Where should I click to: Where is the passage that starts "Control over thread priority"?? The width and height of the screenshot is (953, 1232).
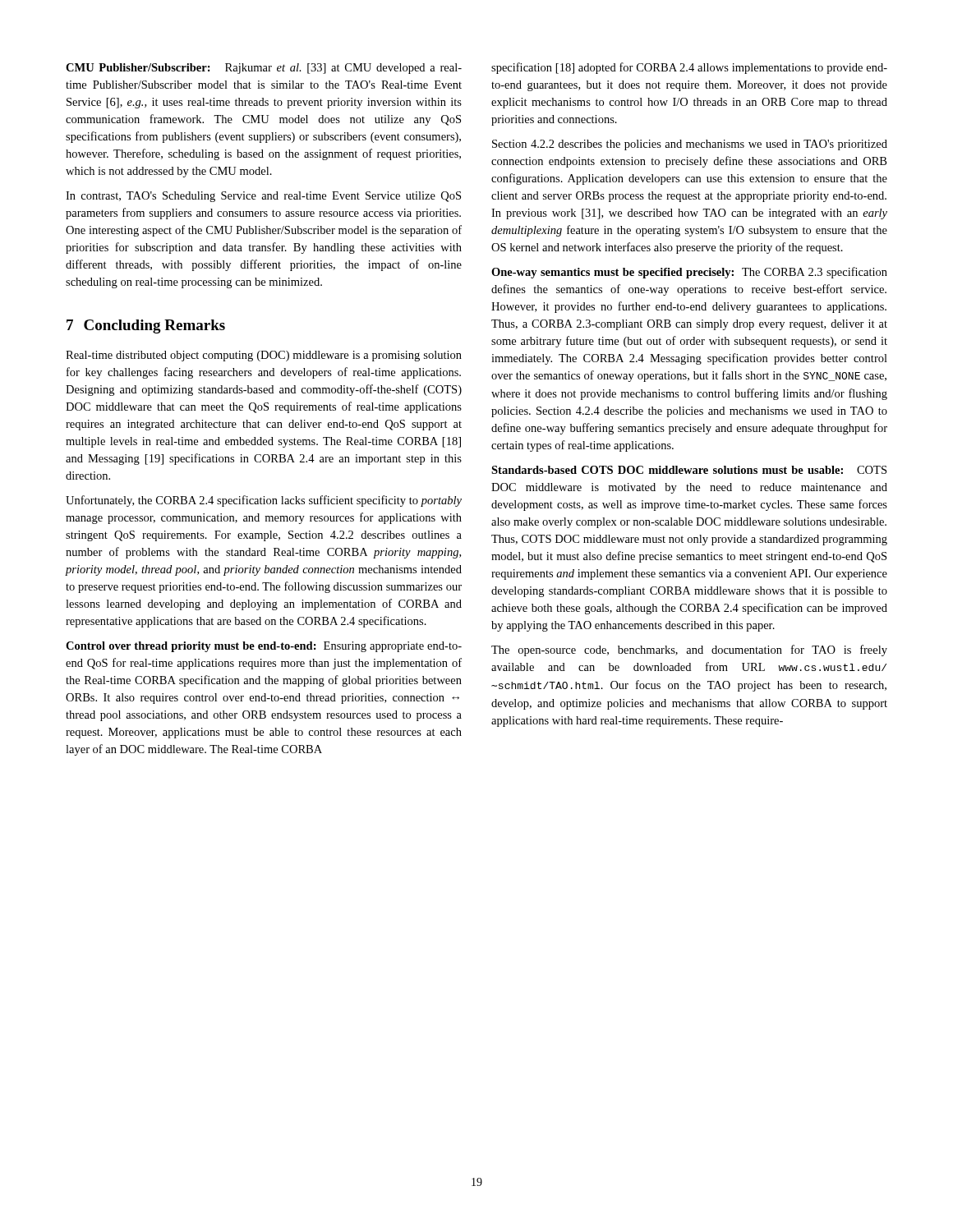(x=264, y=698)
